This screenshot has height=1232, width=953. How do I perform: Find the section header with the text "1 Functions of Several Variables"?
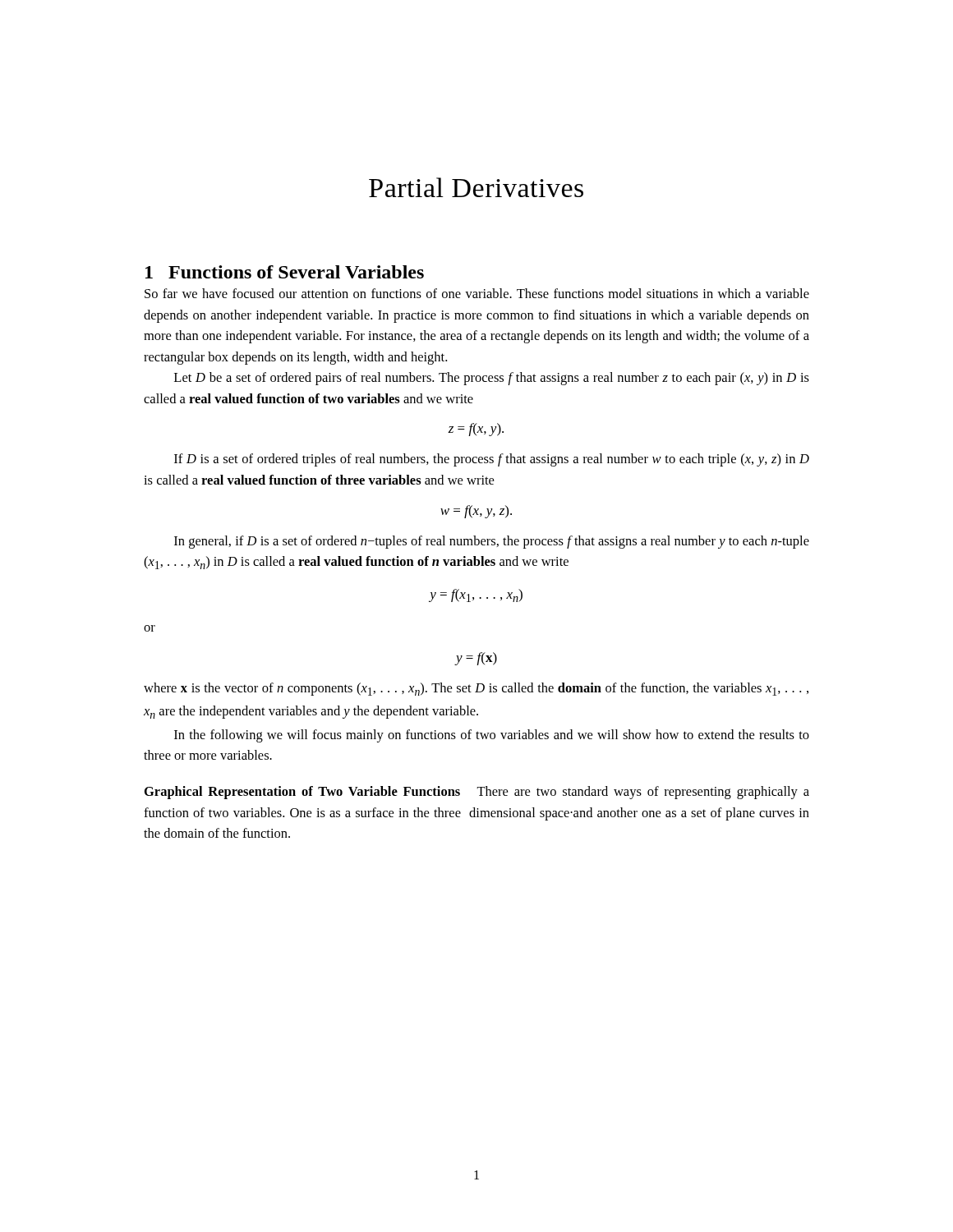coord(284,272)
